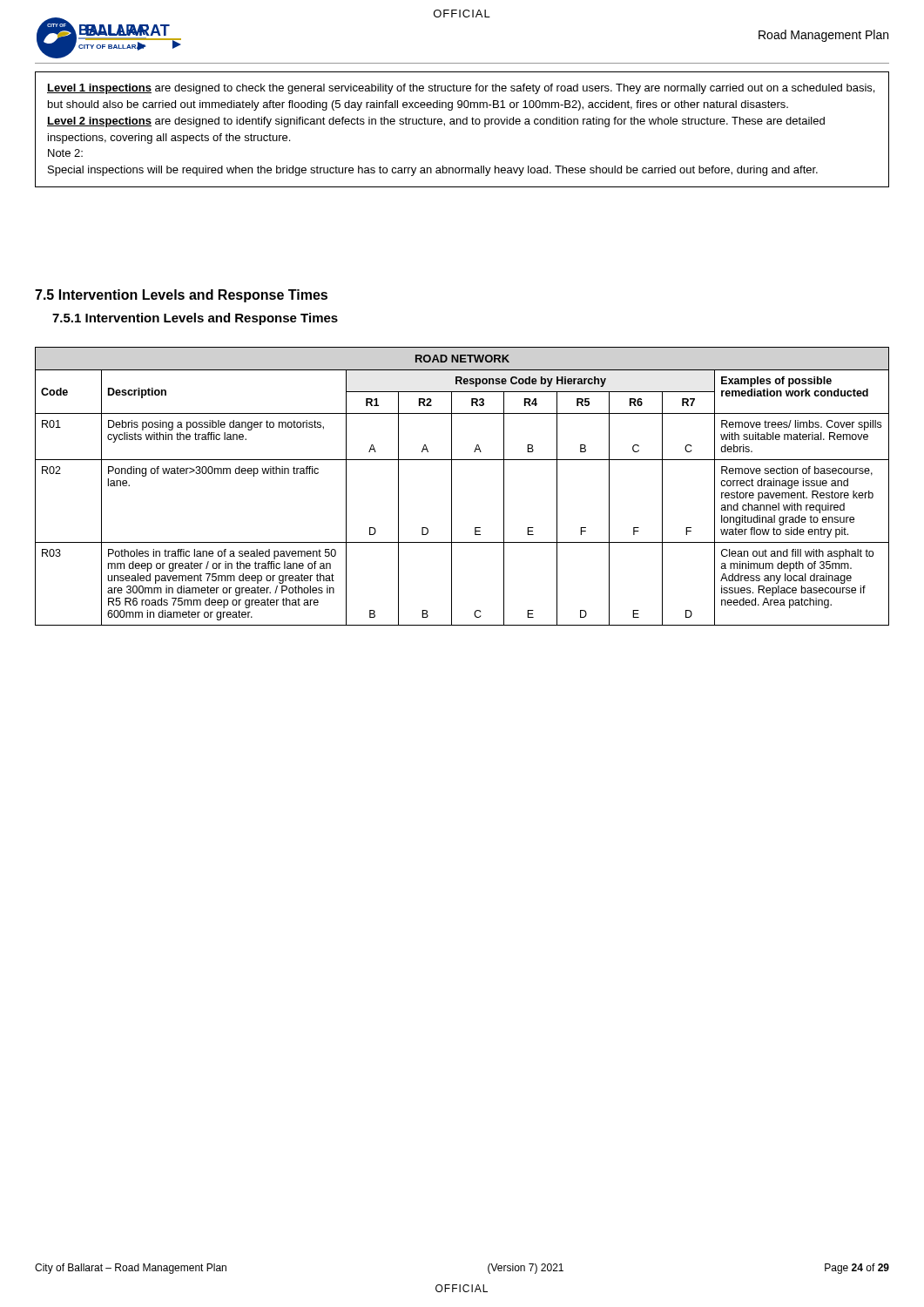Select the text starting "Level 1 inspections"
Screen dimensions: 1307x924
click(461, 129)
